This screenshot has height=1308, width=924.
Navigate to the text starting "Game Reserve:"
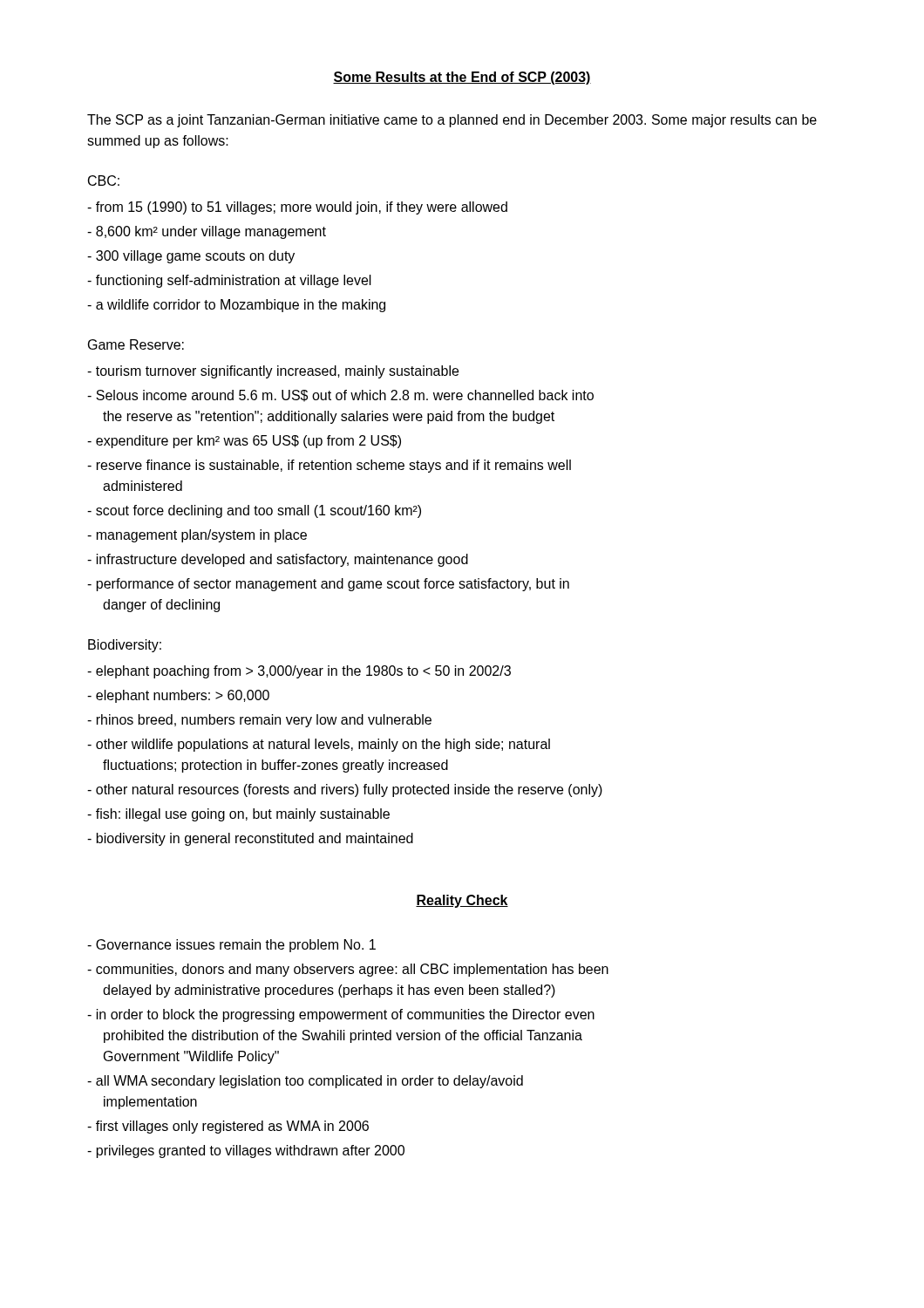[x=136, y=345]
